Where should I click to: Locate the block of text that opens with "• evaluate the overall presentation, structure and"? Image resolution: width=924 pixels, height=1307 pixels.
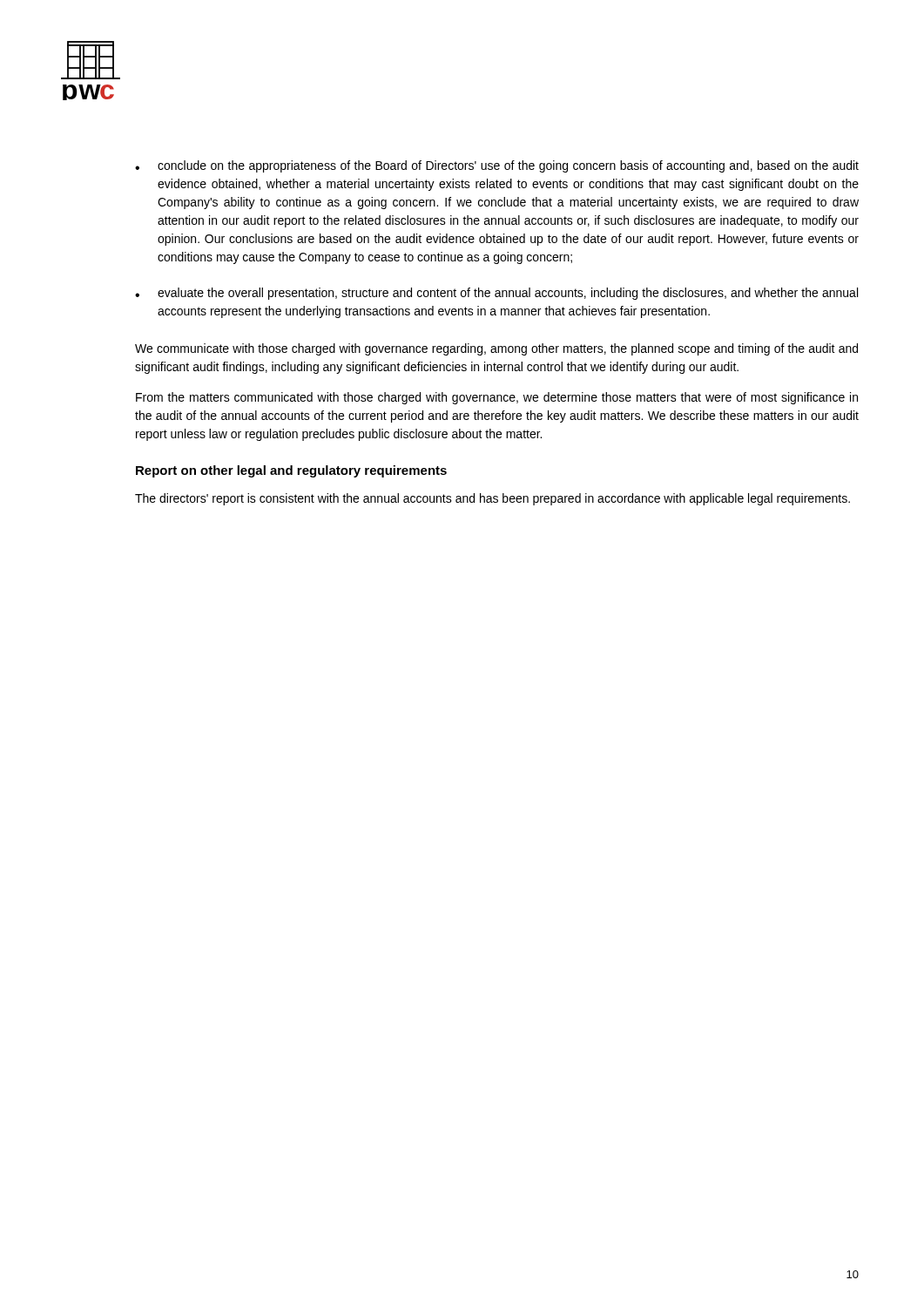(x=497, y=302)
